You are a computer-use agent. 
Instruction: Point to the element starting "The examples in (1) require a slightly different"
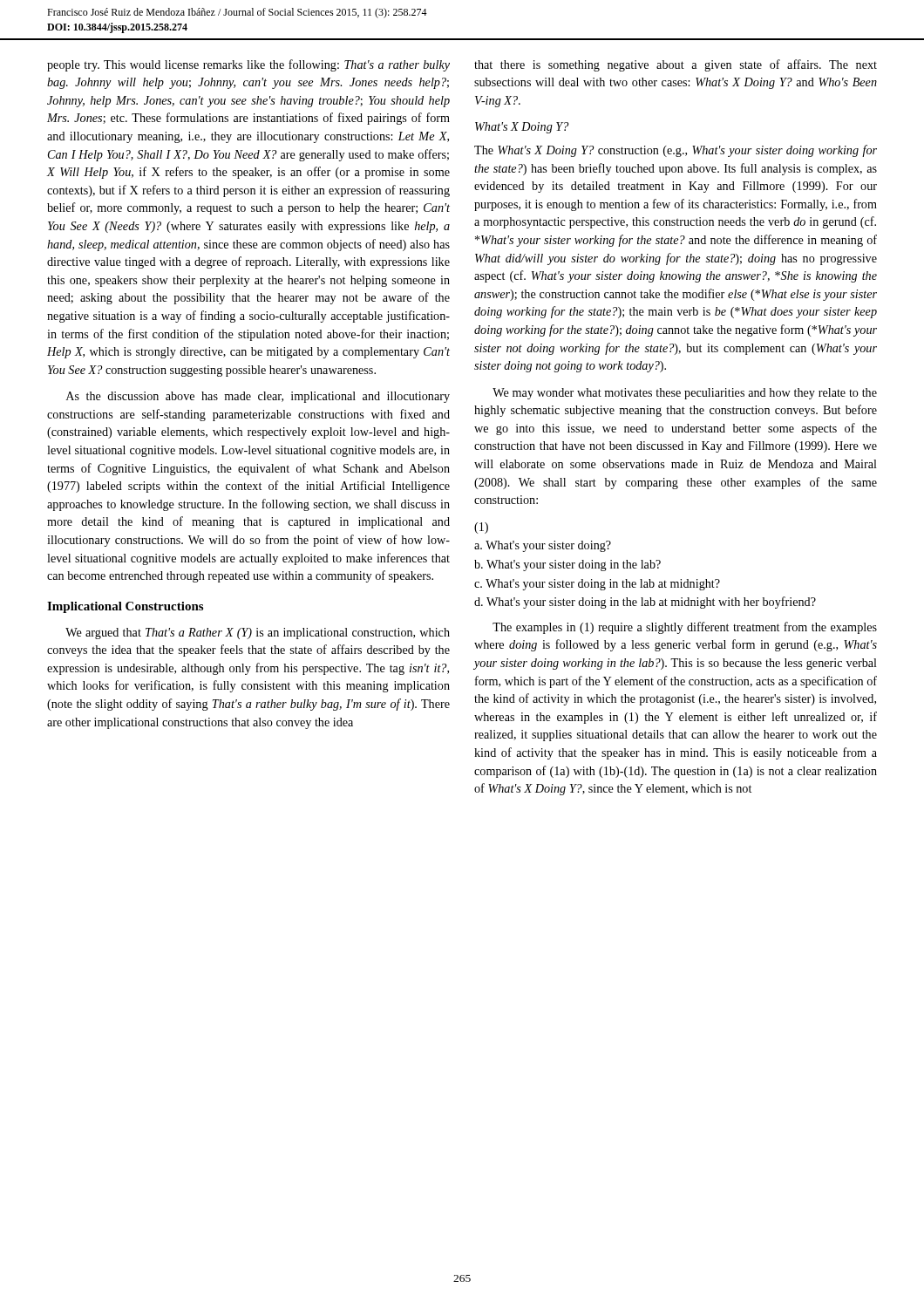676,708
